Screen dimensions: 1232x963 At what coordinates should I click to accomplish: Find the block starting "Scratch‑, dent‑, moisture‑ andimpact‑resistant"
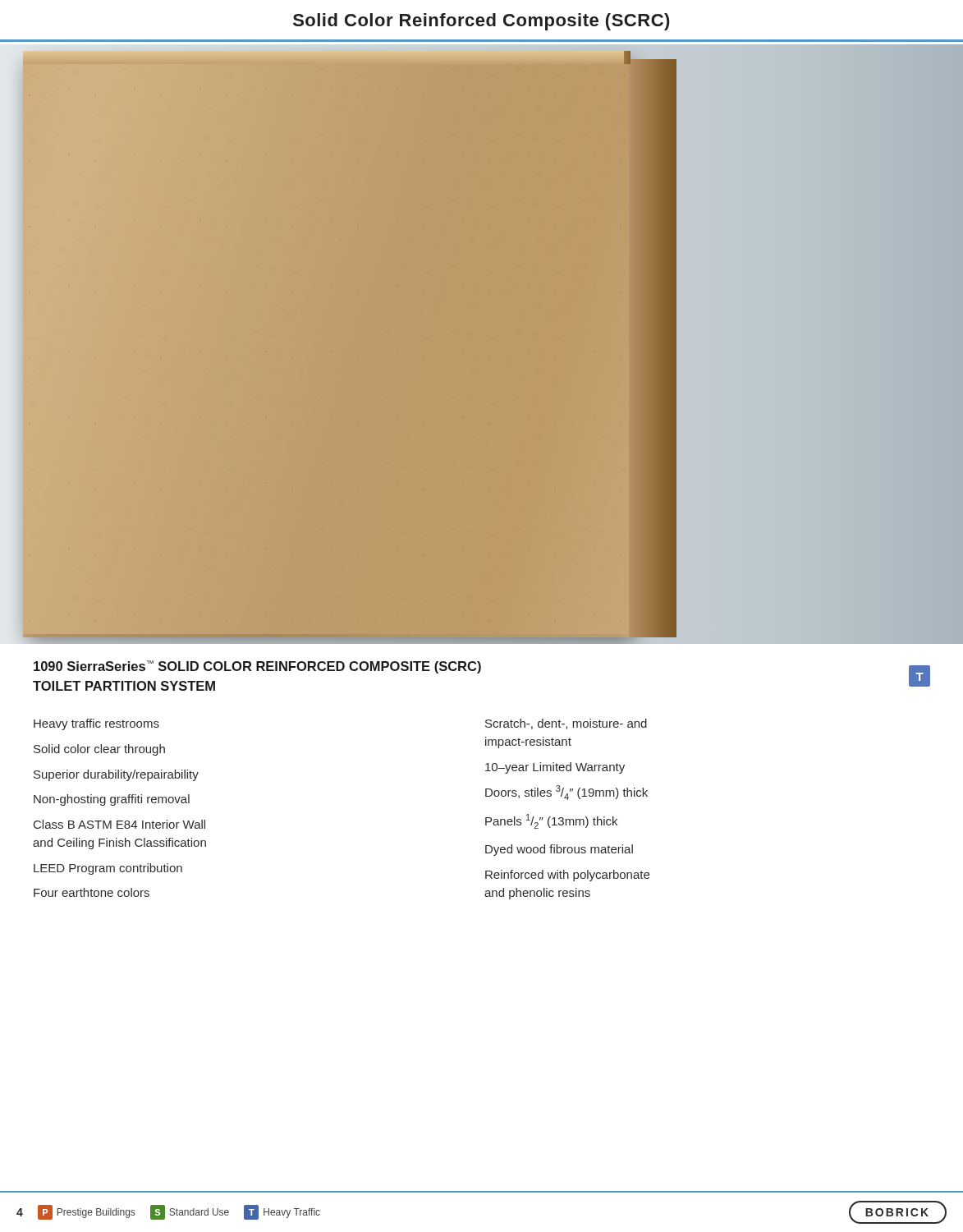(x=566, y=732)
